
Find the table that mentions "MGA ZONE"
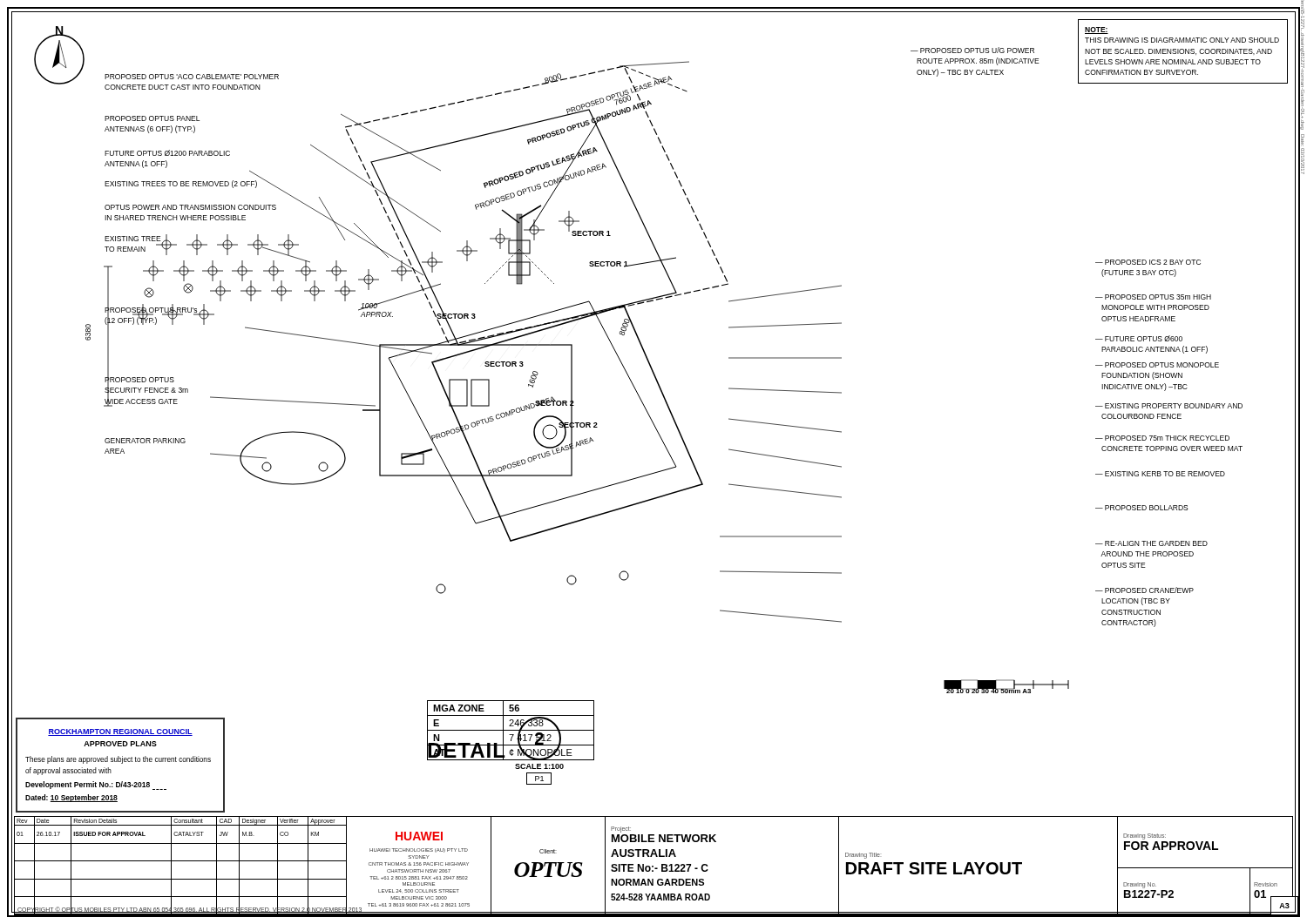click(511, 730)
